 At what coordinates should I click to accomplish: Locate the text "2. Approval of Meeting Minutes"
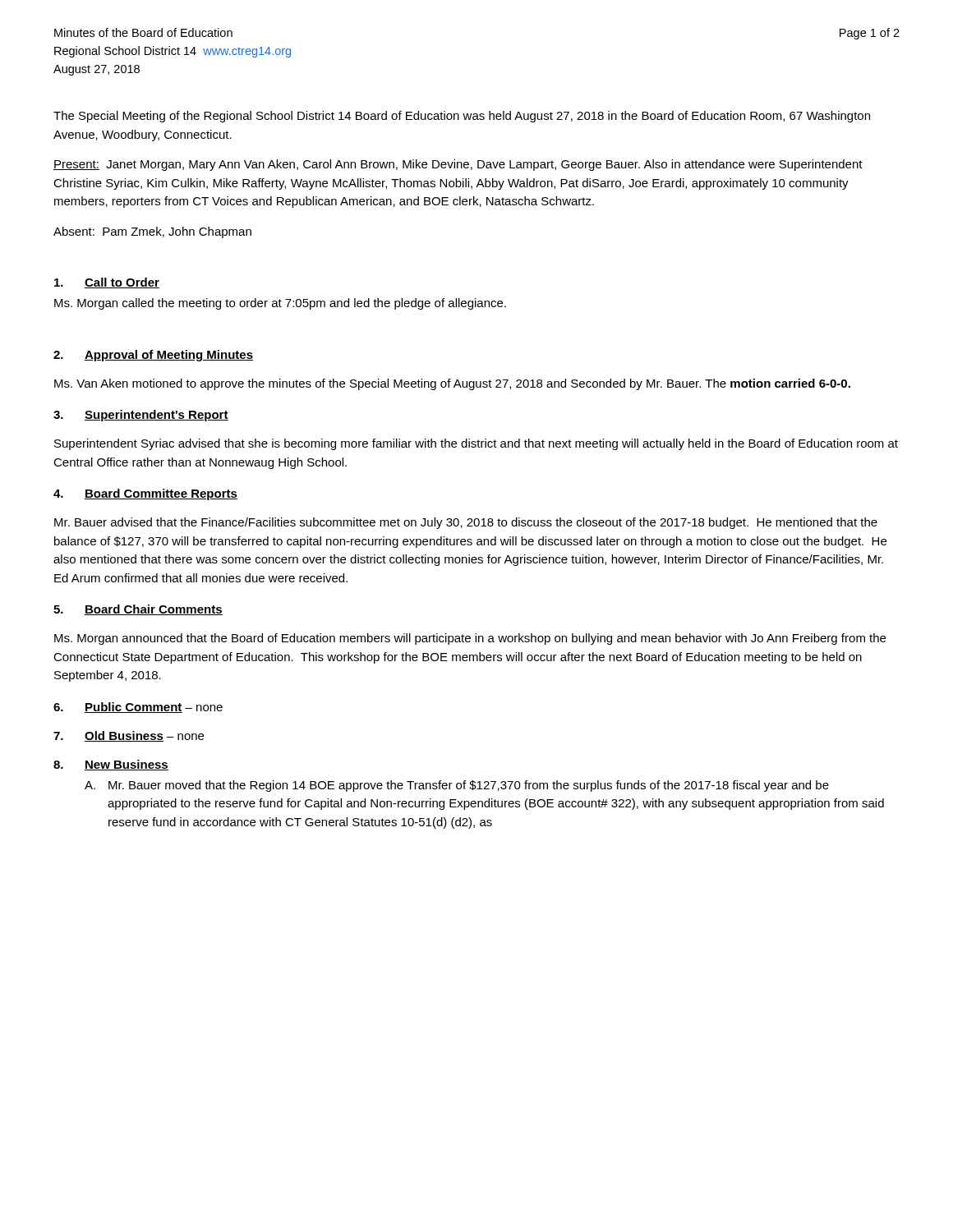pyautogui.click(x=153, y=354)
